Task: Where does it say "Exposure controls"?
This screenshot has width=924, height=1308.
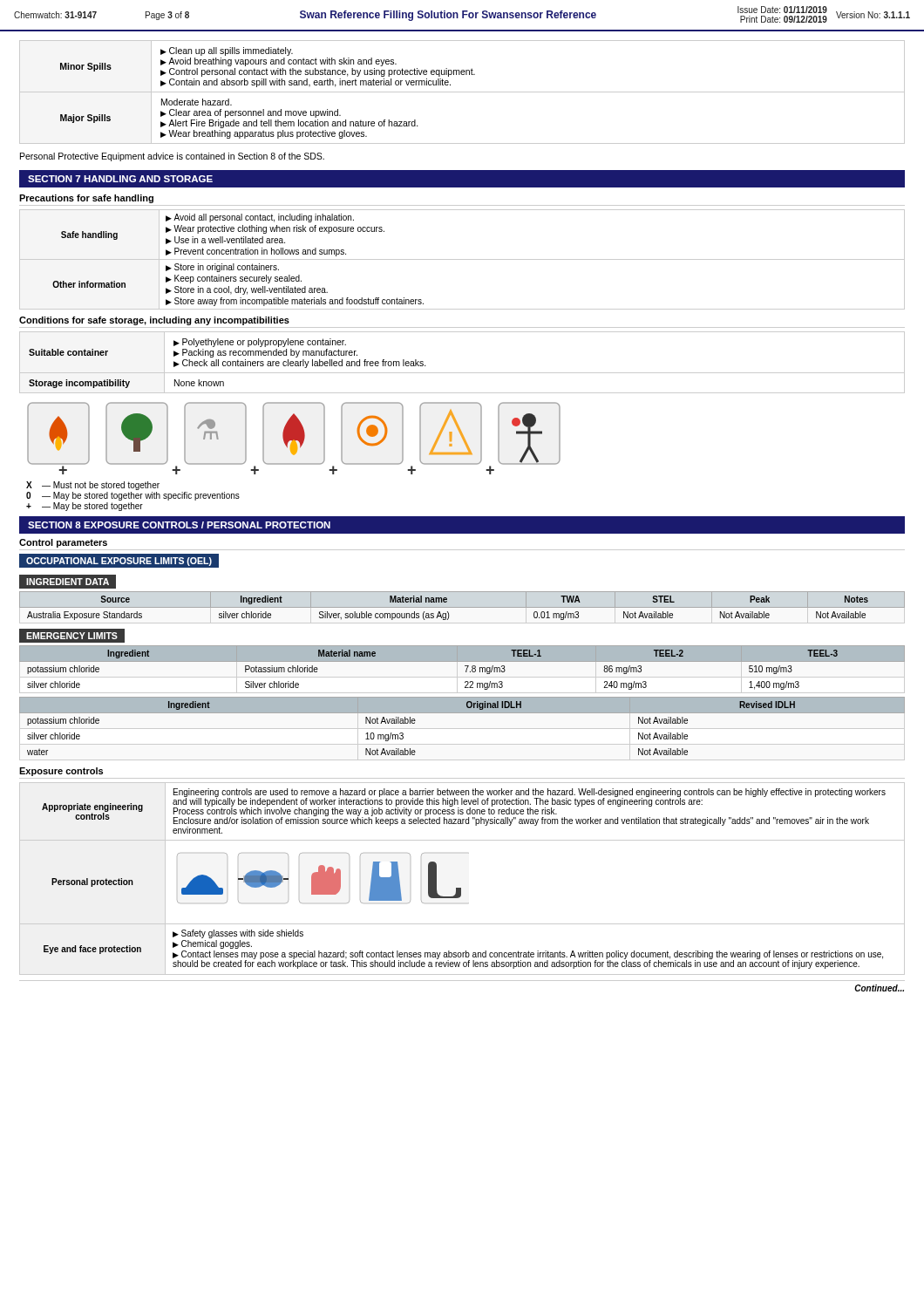Action: tap(61, 771)
